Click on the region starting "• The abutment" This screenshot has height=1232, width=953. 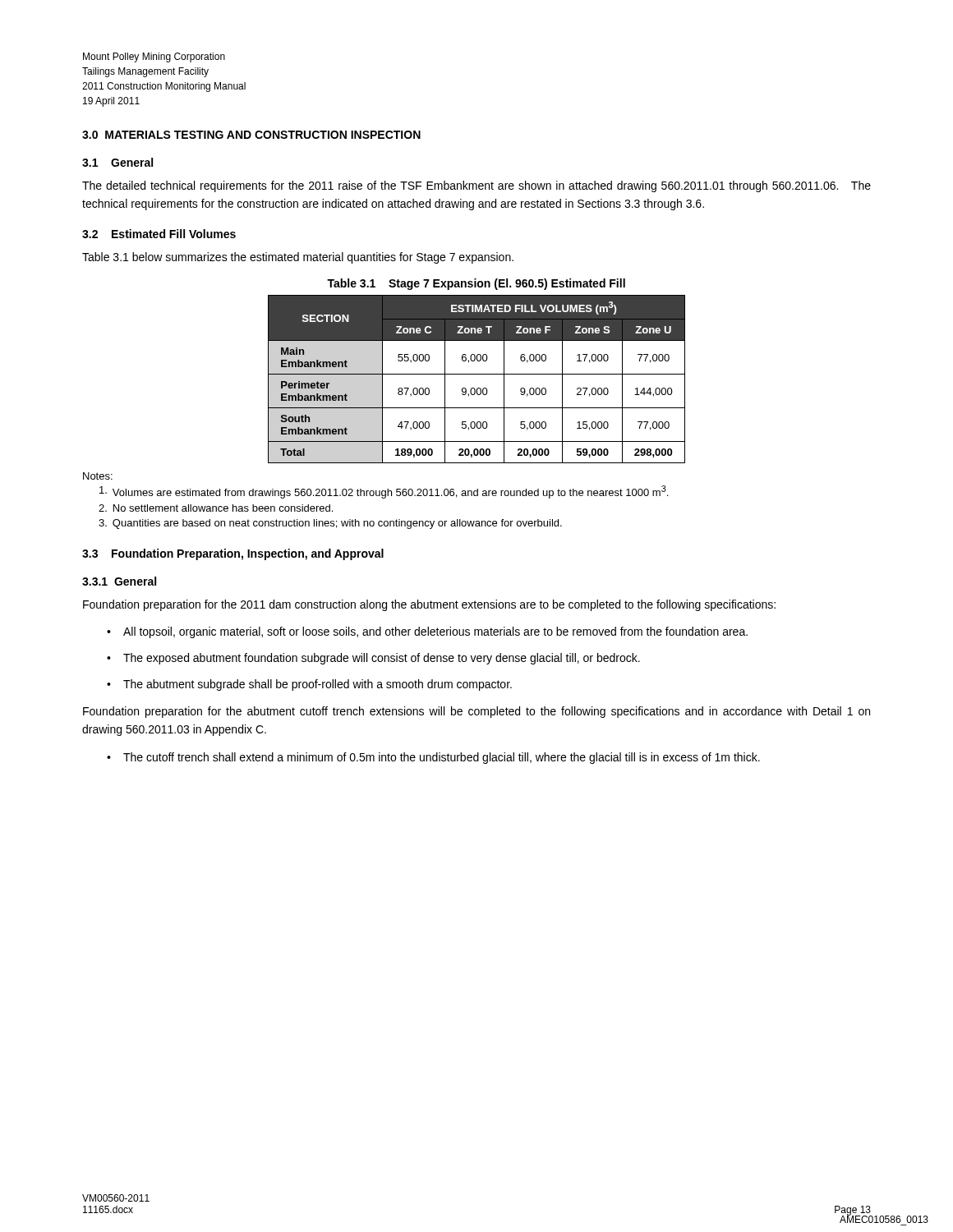(310, 685)
